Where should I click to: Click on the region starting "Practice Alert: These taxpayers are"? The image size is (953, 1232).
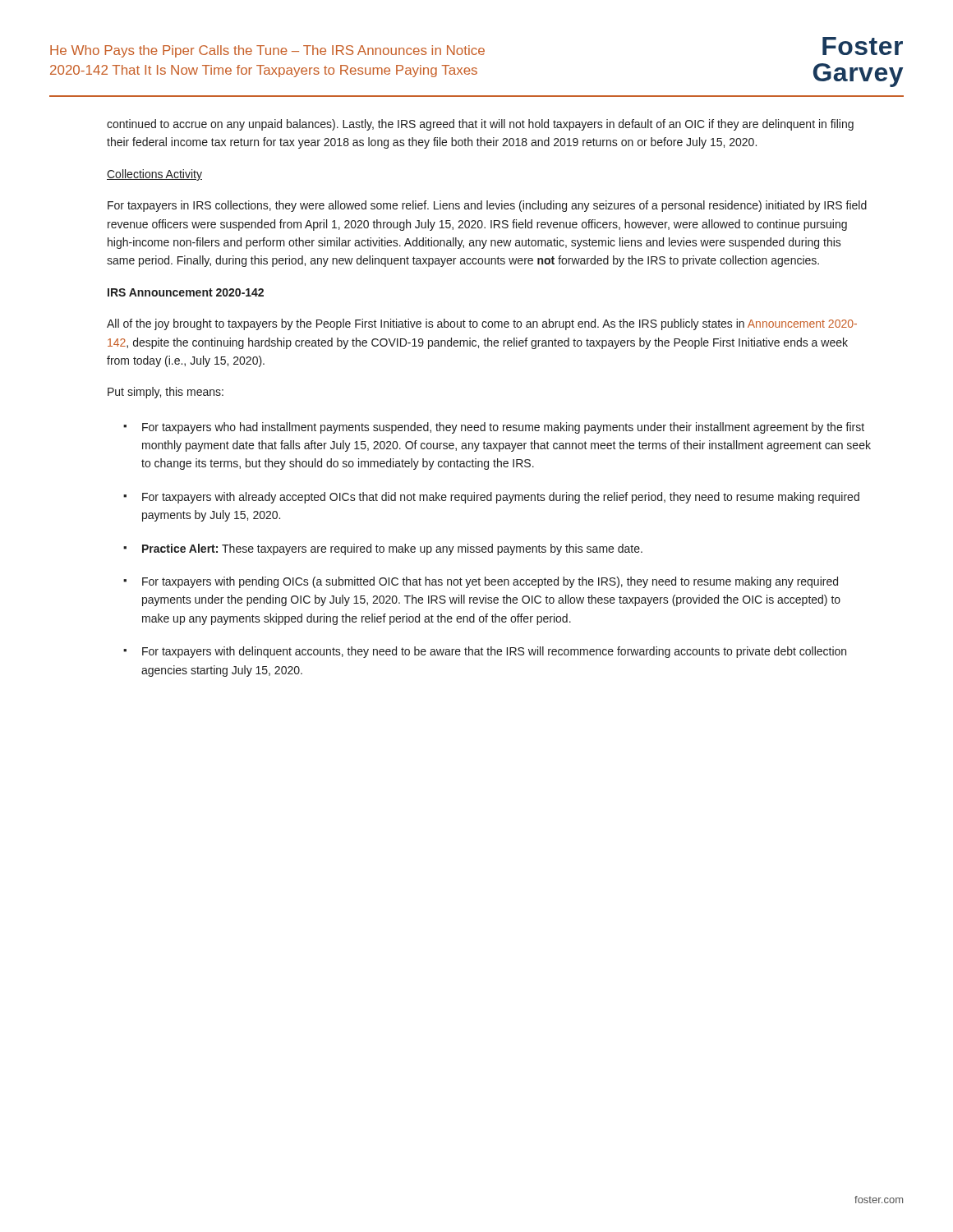coord(392,548)
